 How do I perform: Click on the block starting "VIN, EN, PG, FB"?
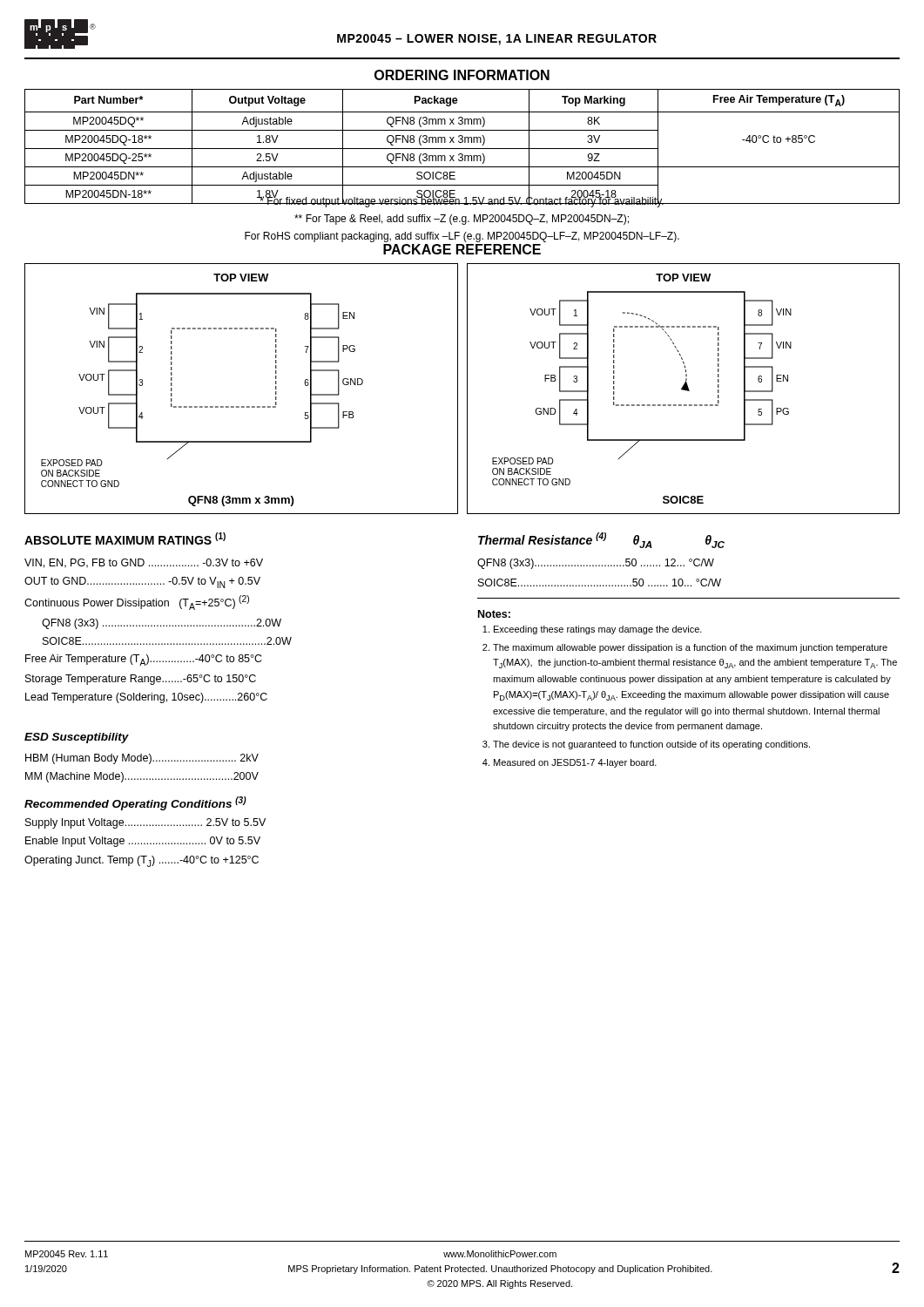click(144, 563)
